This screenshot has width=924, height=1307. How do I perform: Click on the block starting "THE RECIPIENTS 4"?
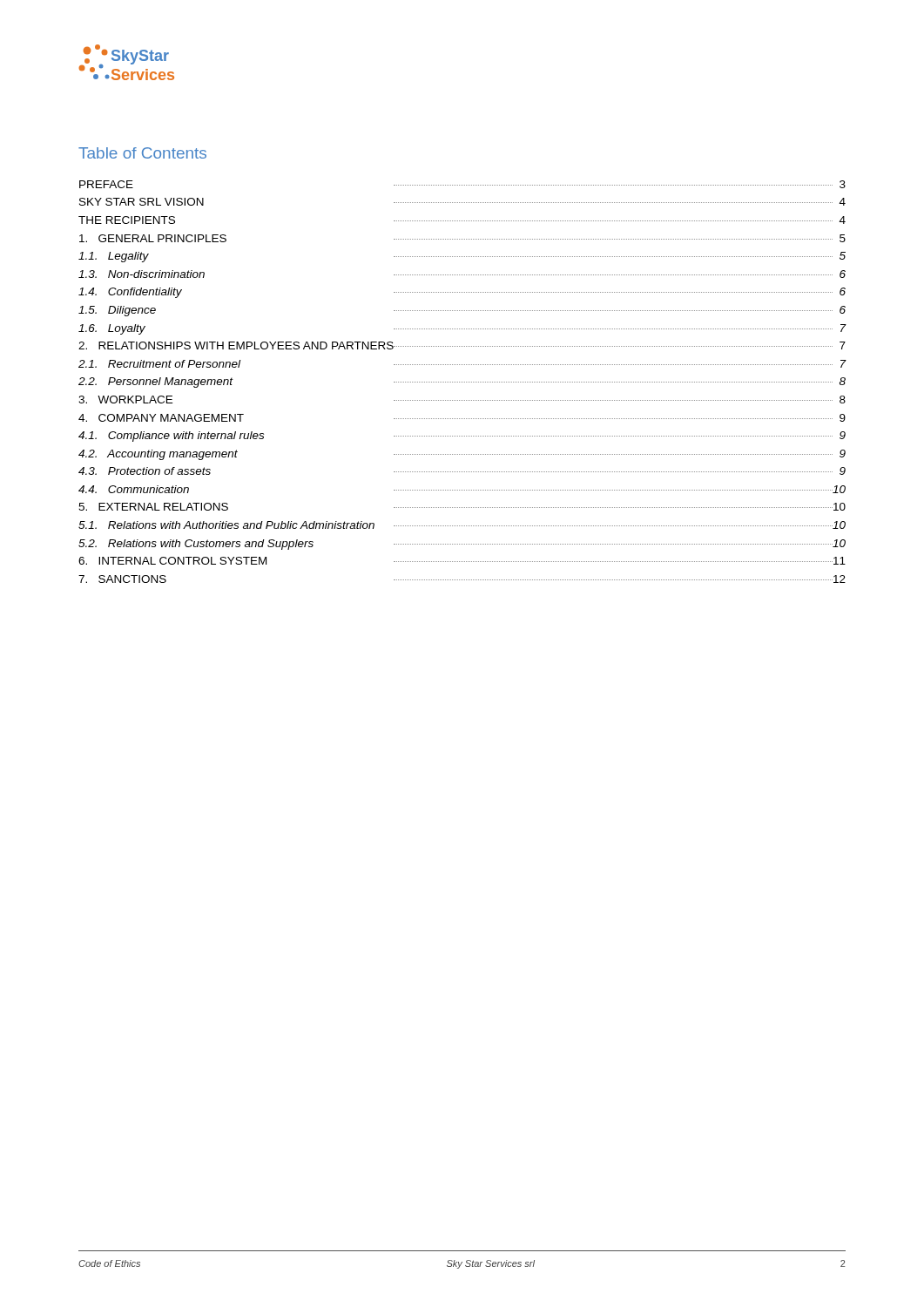click(x=462, y=220)
